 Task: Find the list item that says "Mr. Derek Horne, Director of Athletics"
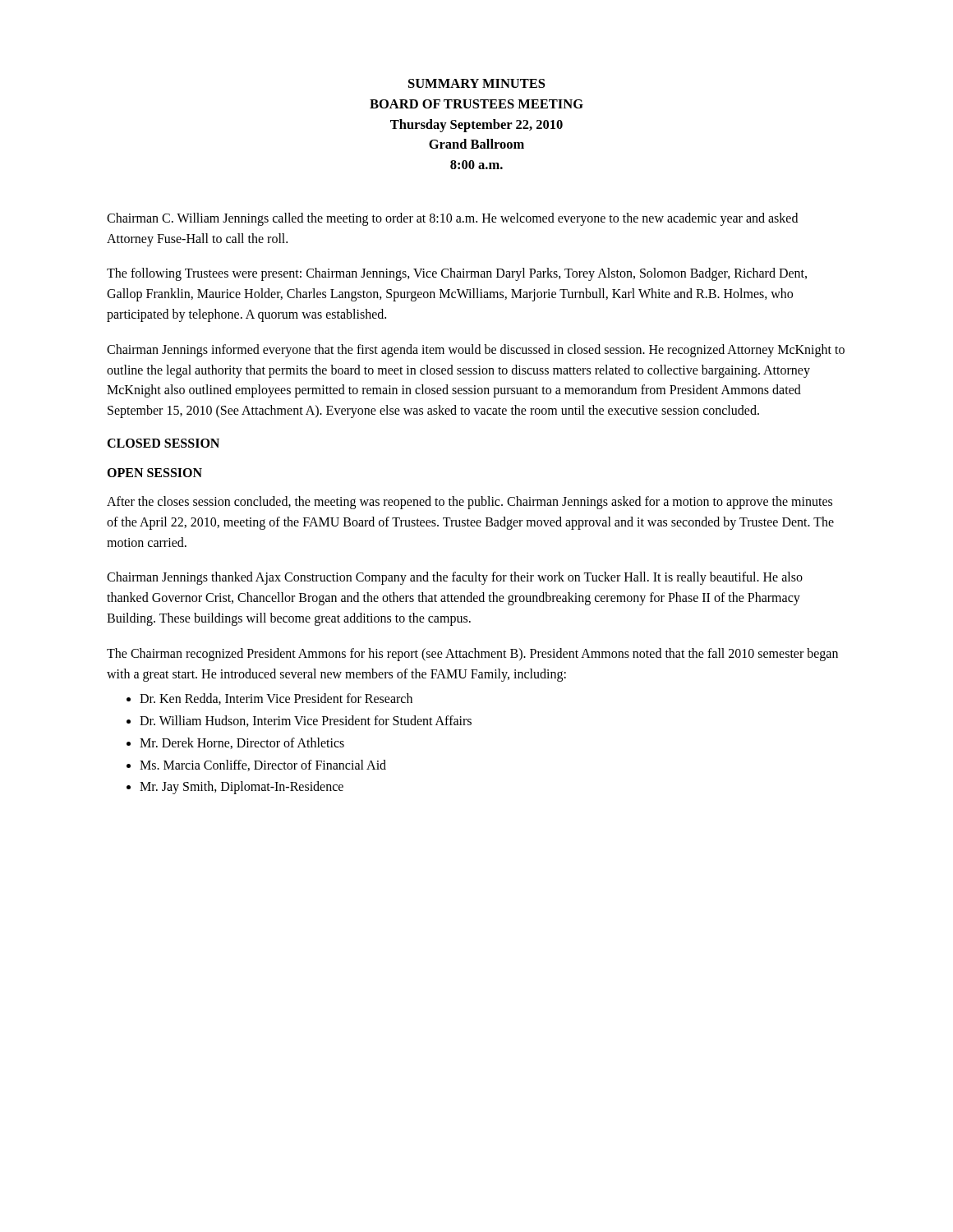pyautogui.click(x=242, y=743)
